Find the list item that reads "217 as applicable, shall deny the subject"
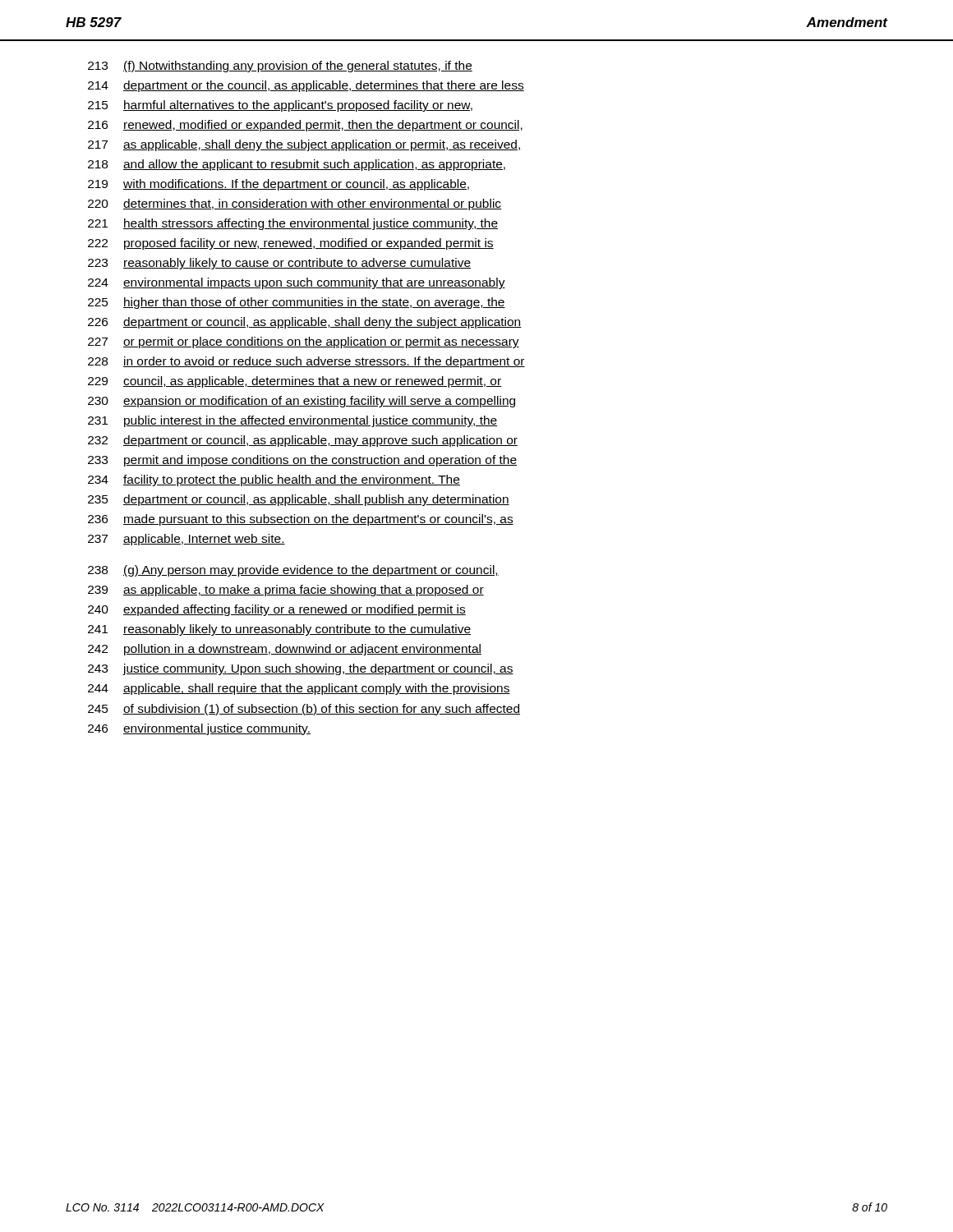Screen dimensions: 1232x953 click(476, 145)
